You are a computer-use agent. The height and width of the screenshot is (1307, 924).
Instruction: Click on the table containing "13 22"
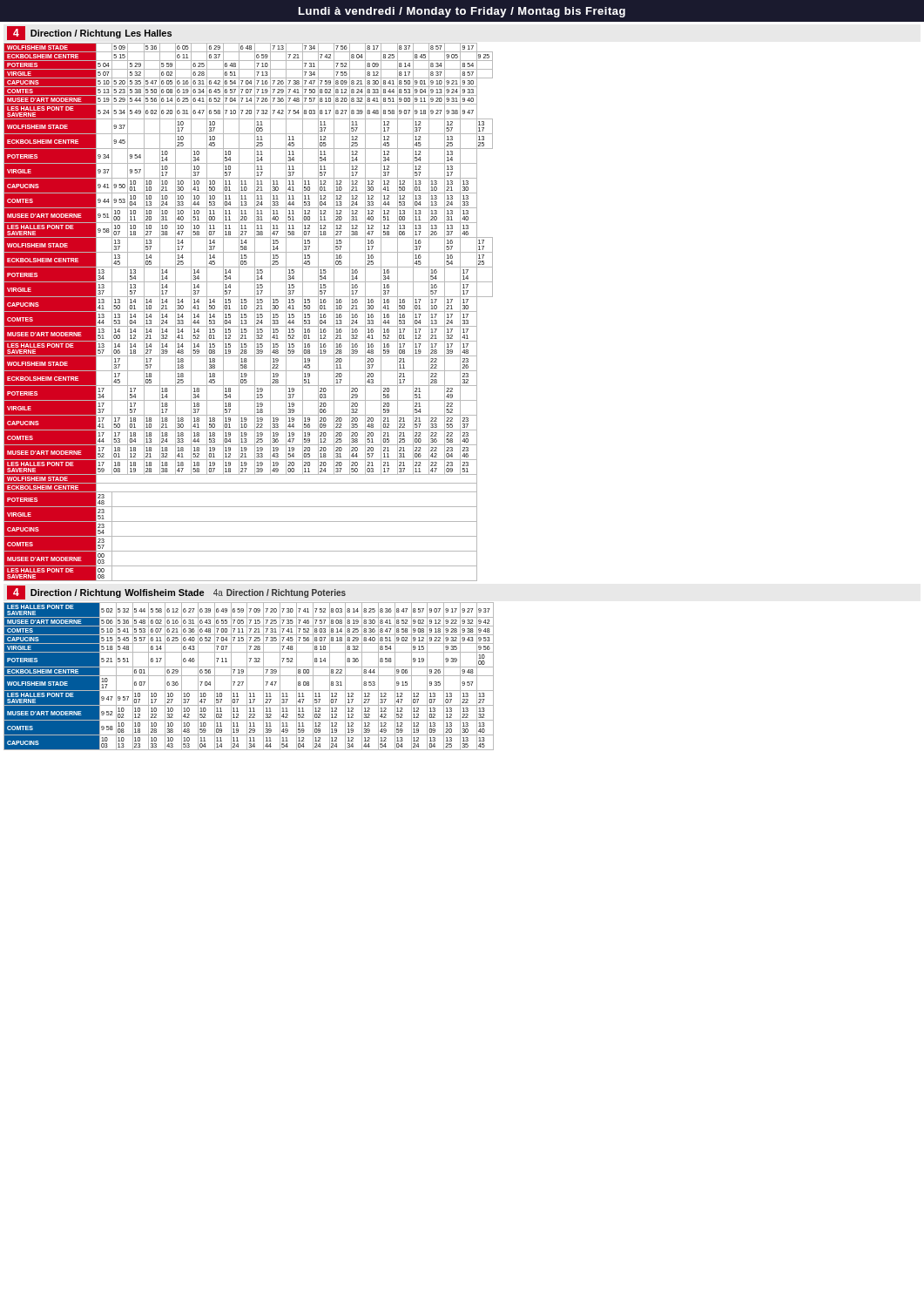tap(462, 676)
